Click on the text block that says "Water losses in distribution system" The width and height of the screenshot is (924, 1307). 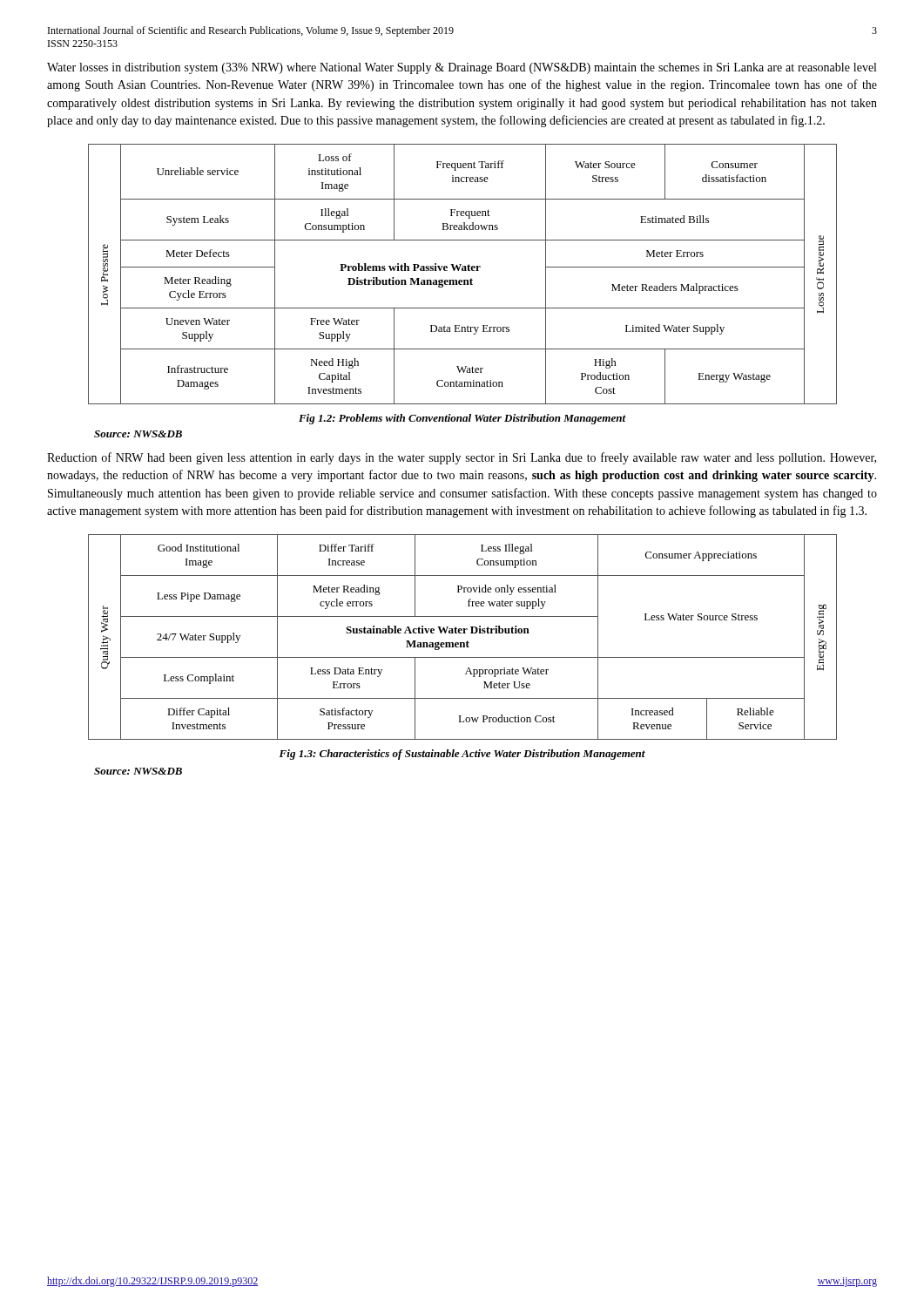(462, 94)
